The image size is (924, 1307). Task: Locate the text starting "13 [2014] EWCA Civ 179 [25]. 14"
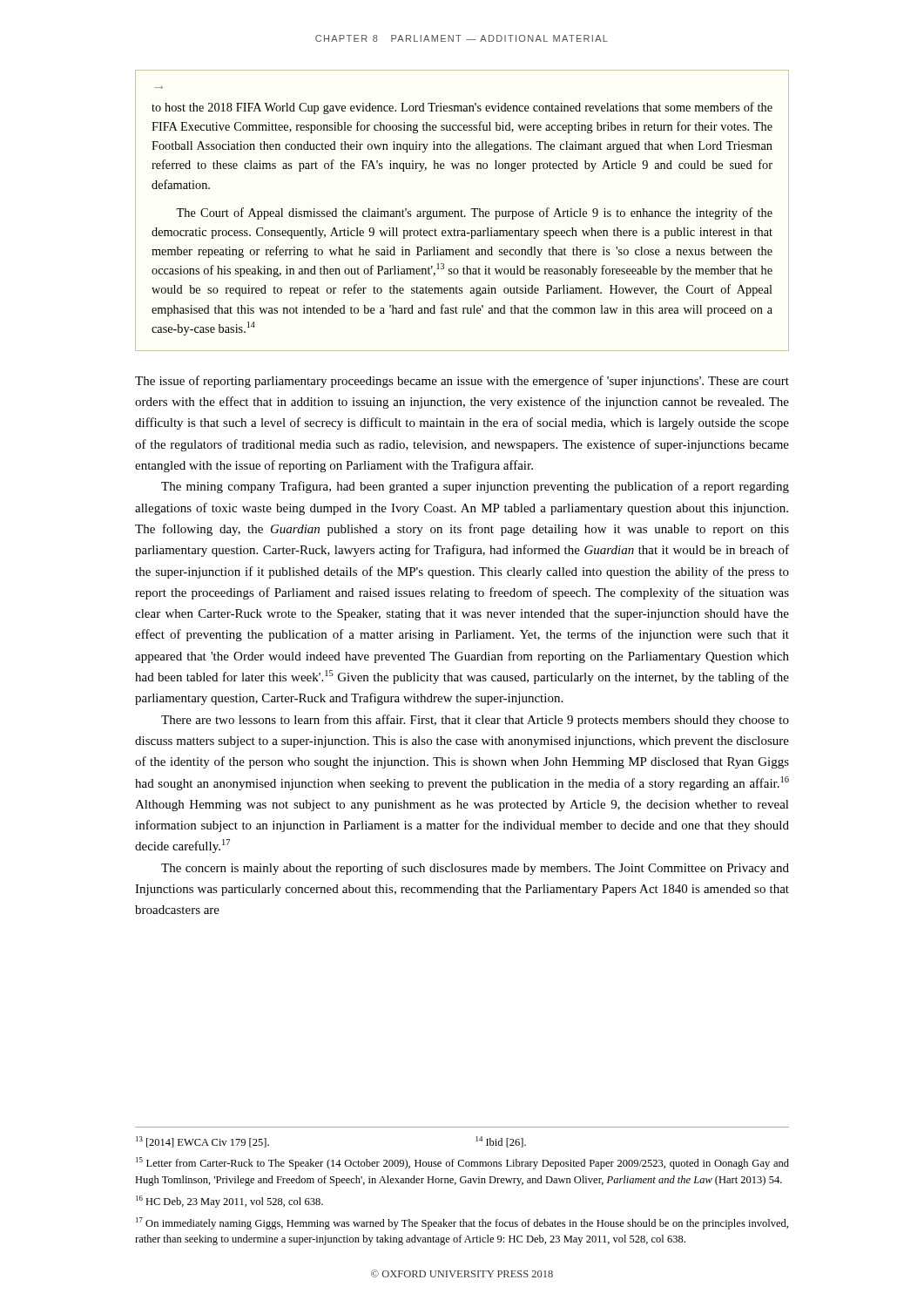193,1141
